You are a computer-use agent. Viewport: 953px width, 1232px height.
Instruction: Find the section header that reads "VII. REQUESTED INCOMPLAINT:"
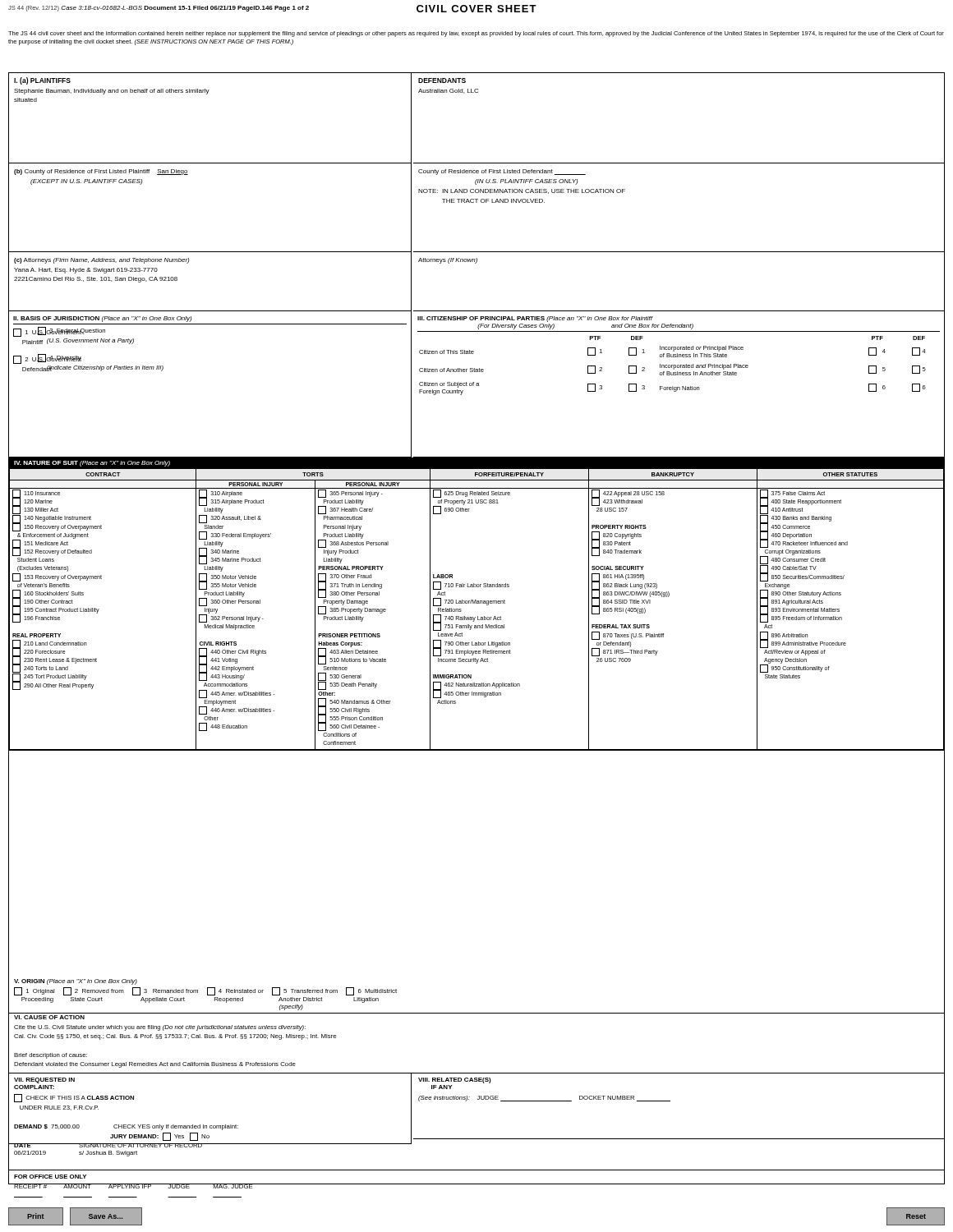[45, 1083]
